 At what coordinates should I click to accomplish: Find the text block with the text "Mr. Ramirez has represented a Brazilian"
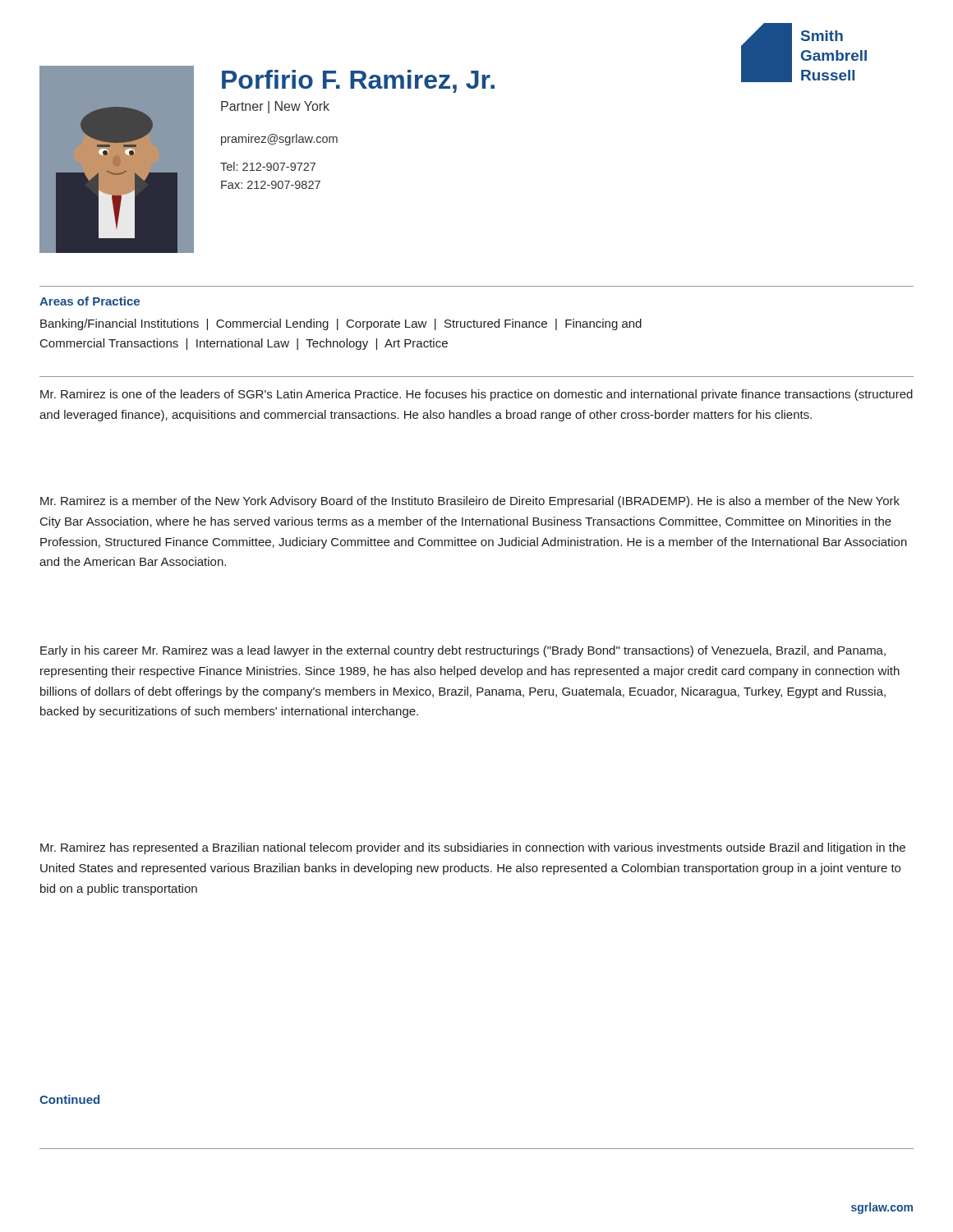click(x=473, y=868)
